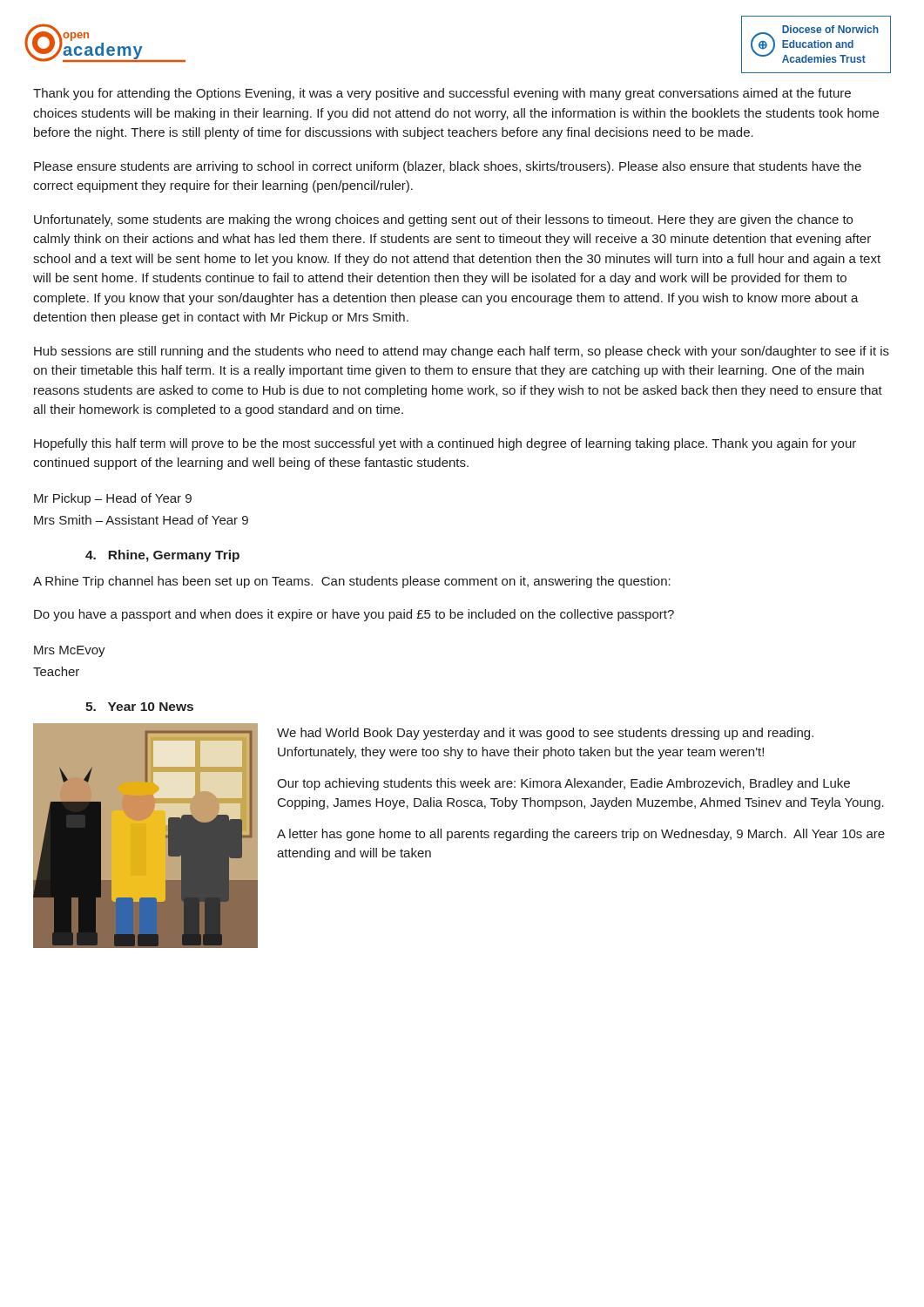Screen dimensions: 1307x924
Task: Select the text block that says "Hub sessions are still running and the students"
Action: tap(461, 380)
